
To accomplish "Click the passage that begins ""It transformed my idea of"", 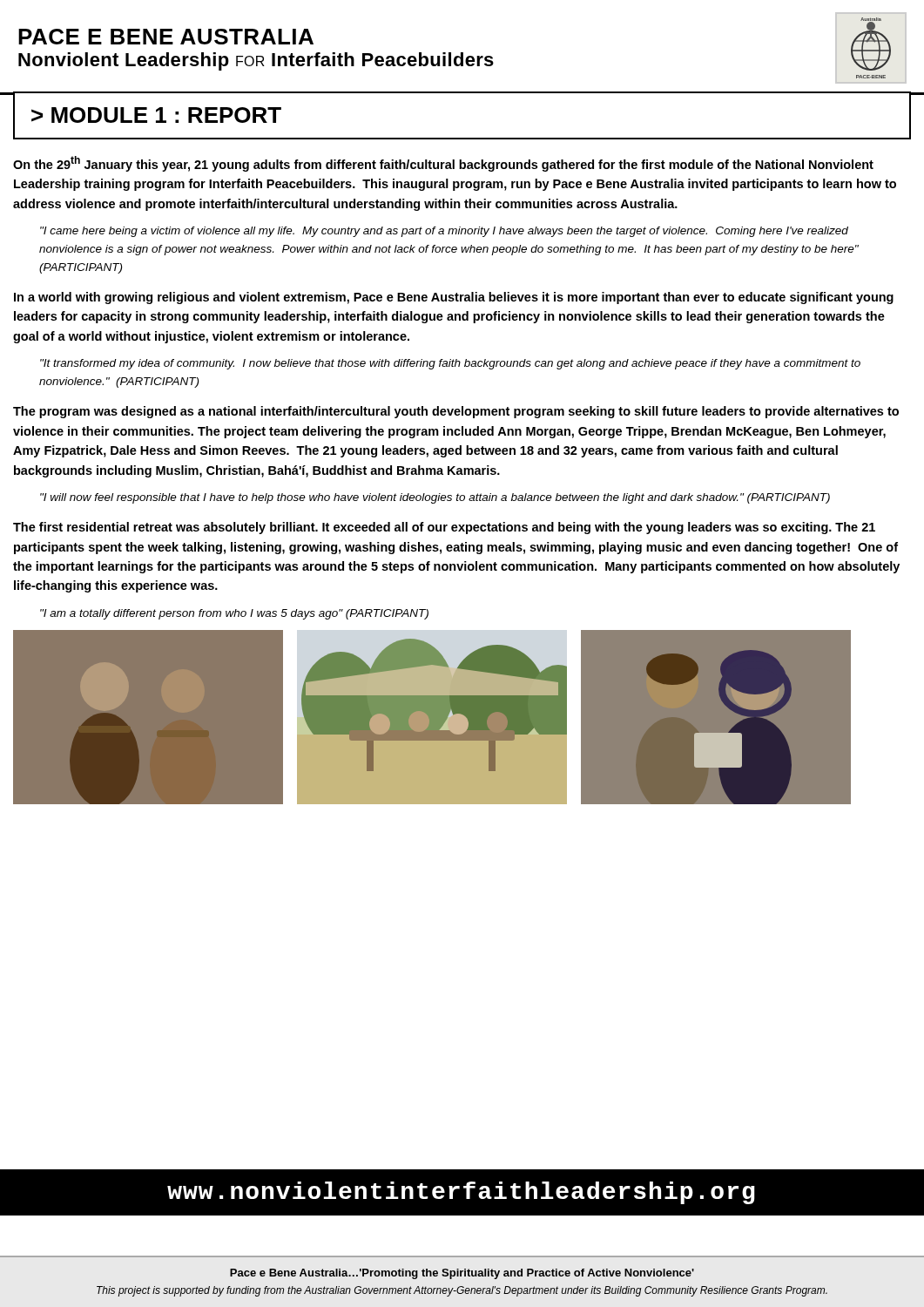I will click(450, 372).
